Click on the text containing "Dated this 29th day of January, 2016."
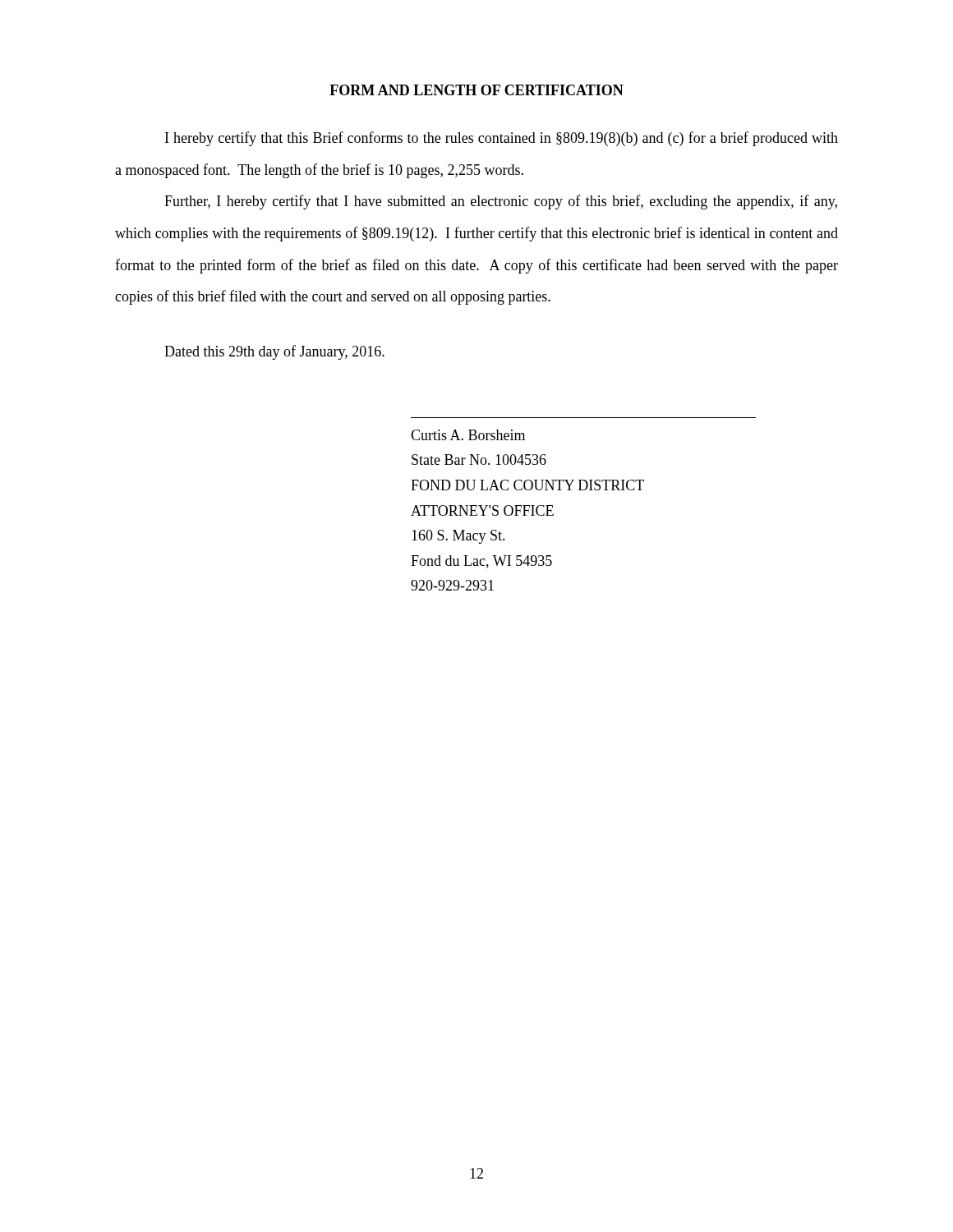 pos(275,352)
